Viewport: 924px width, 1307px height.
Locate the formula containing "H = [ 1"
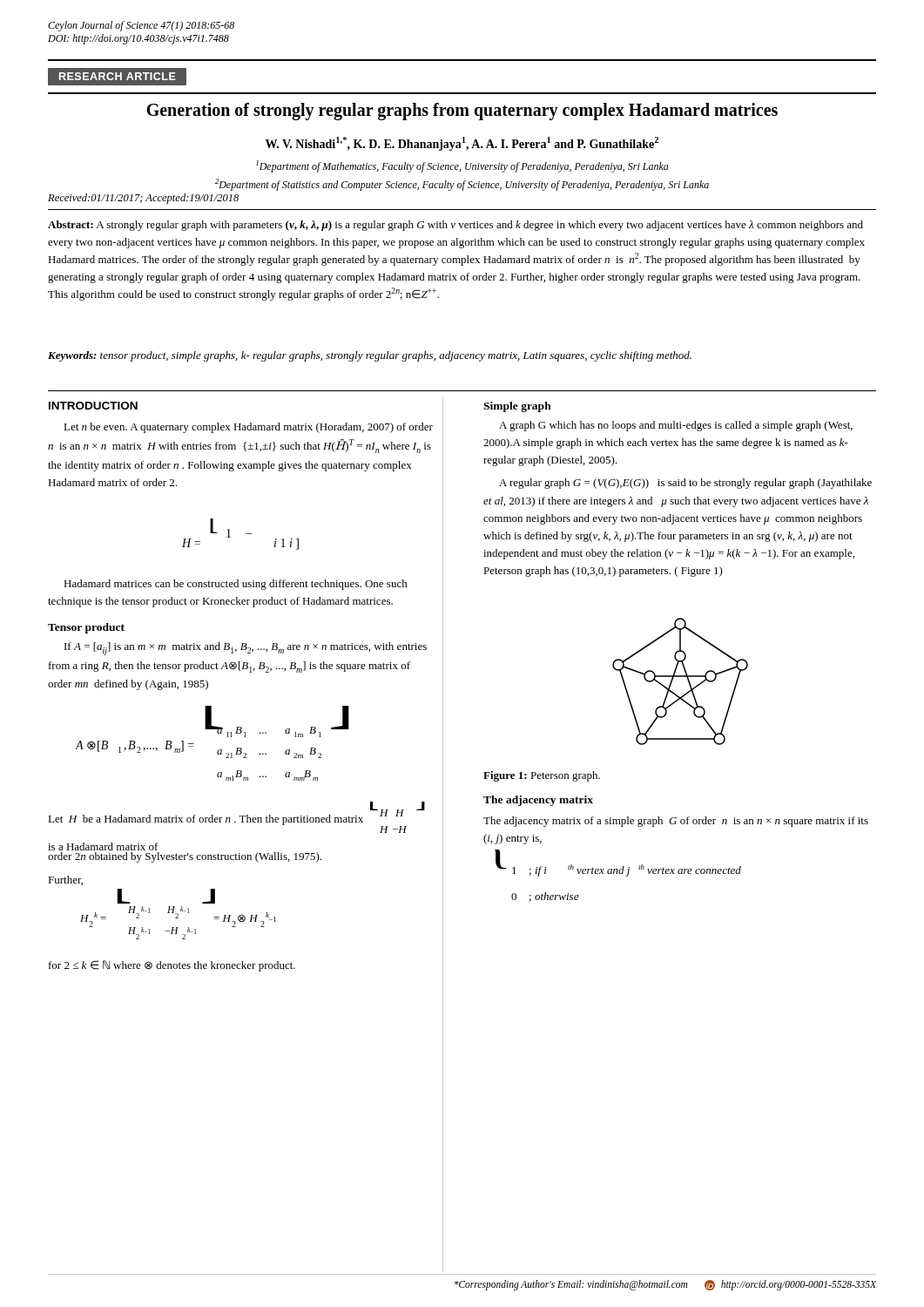point(241,545)
